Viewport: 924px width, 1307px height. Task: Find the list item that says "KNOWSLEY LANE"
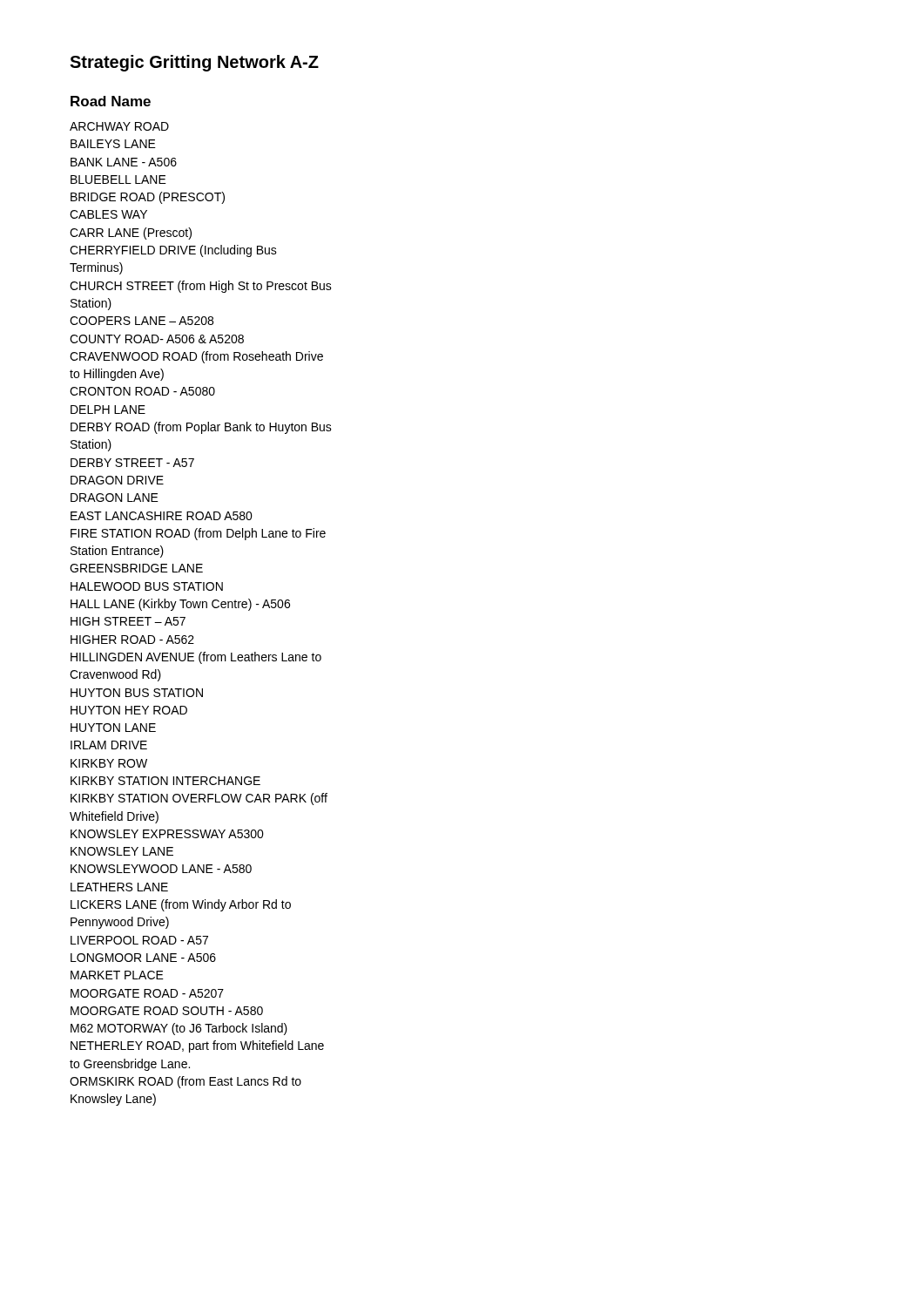tap(122, 851)
